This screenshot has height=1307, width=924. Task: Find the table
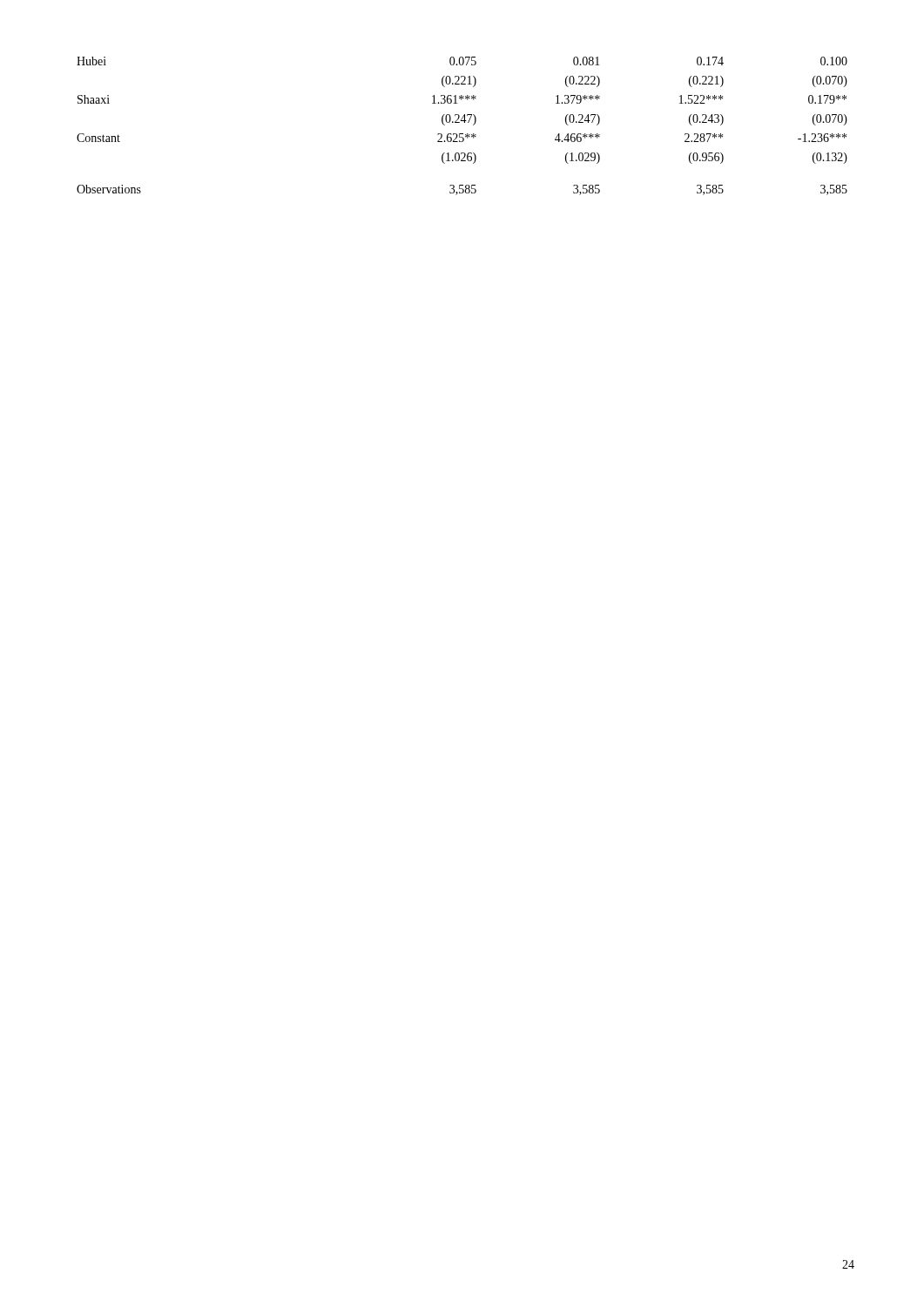click(462, 126)
